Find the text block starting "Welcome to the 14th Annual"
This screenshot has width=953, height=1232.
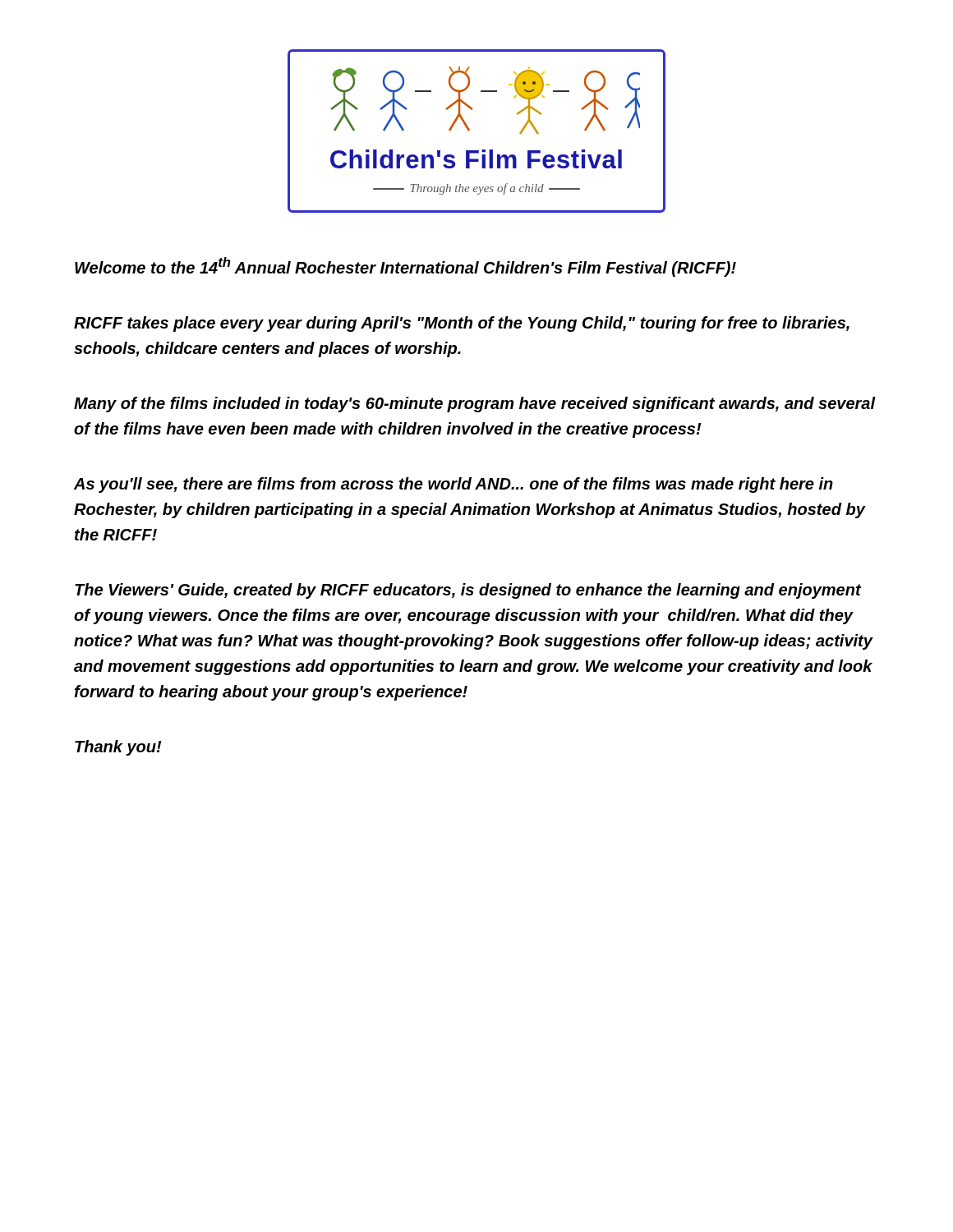coord(405,266)
